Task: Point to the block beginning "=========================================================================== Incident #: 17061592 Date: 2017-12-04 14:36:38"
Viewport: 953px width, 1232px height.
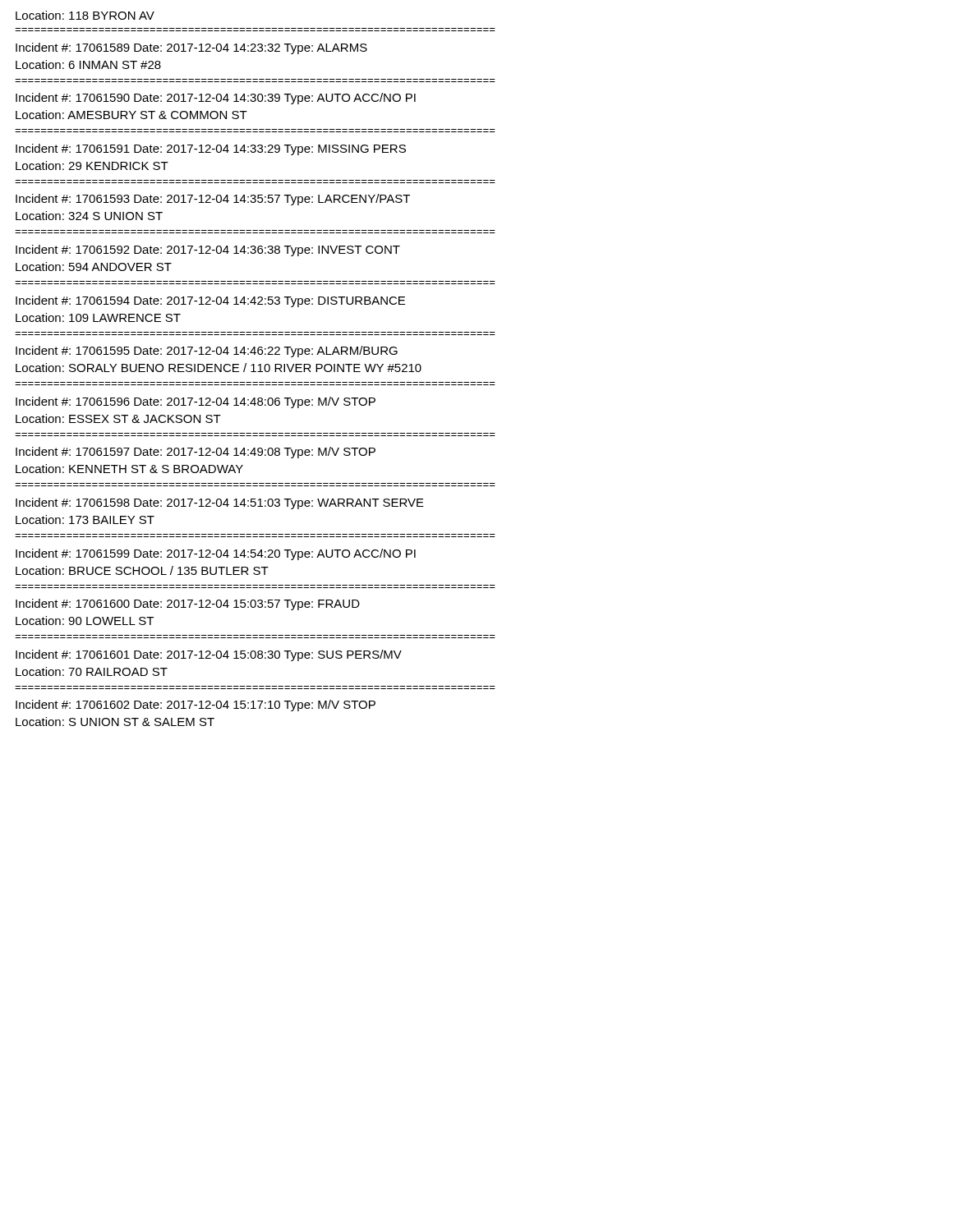Action: click(x=208, y=251)
